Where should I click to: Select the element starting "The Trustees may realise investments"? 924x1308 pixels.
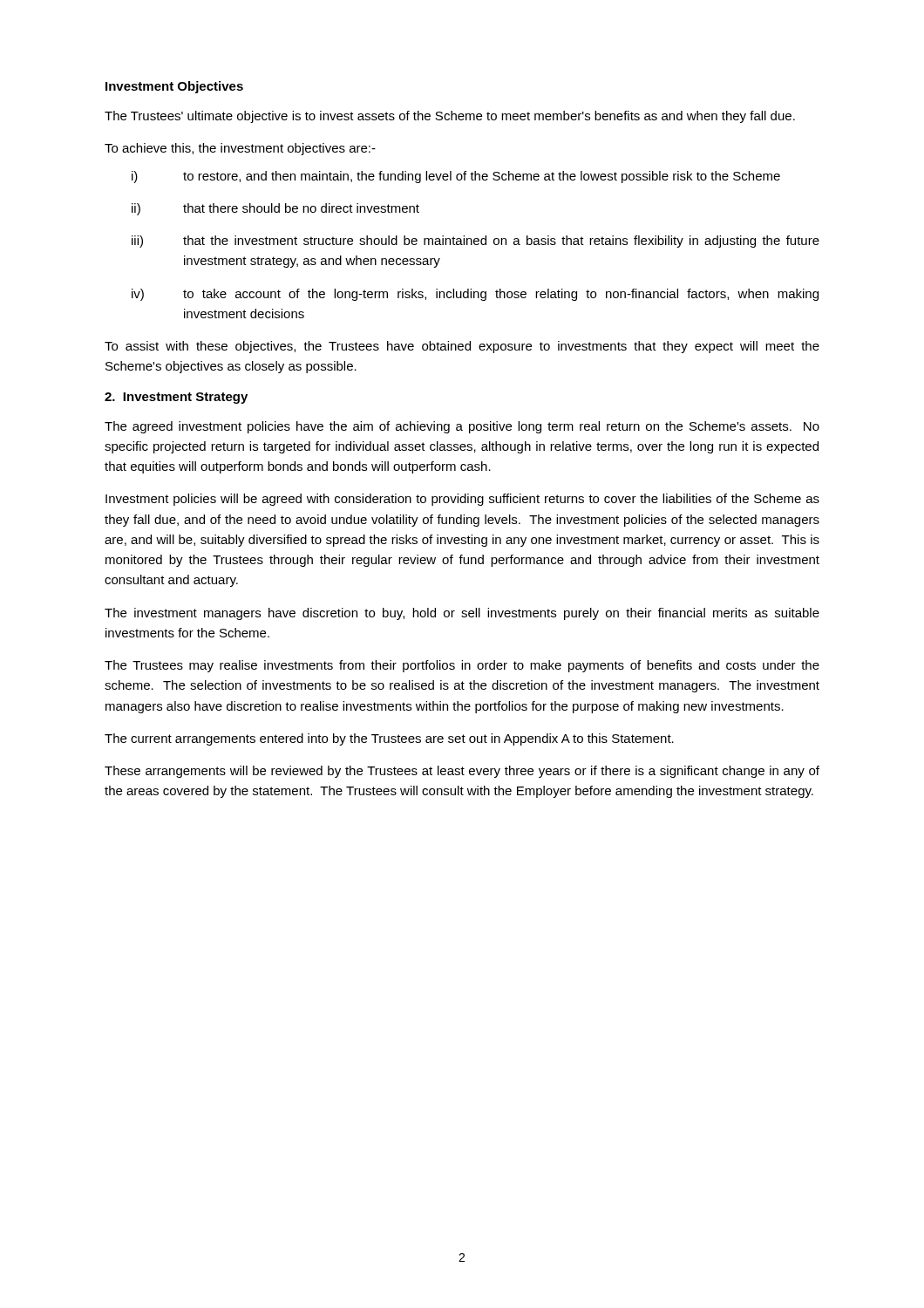[x=462, y=685]
